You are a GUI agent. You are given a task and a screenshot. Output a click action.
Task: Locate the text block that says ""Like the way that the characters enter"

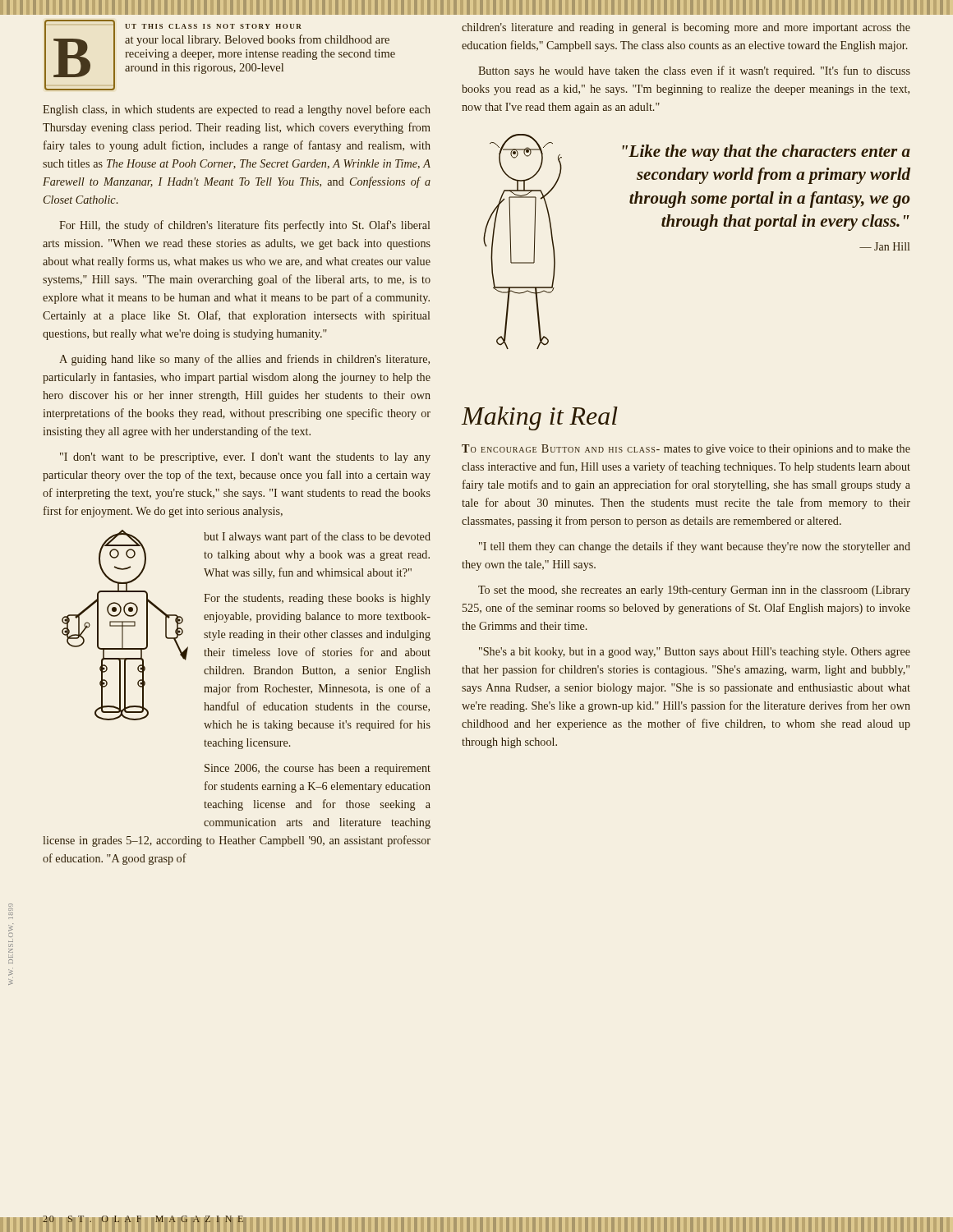(x=686, y=197)
